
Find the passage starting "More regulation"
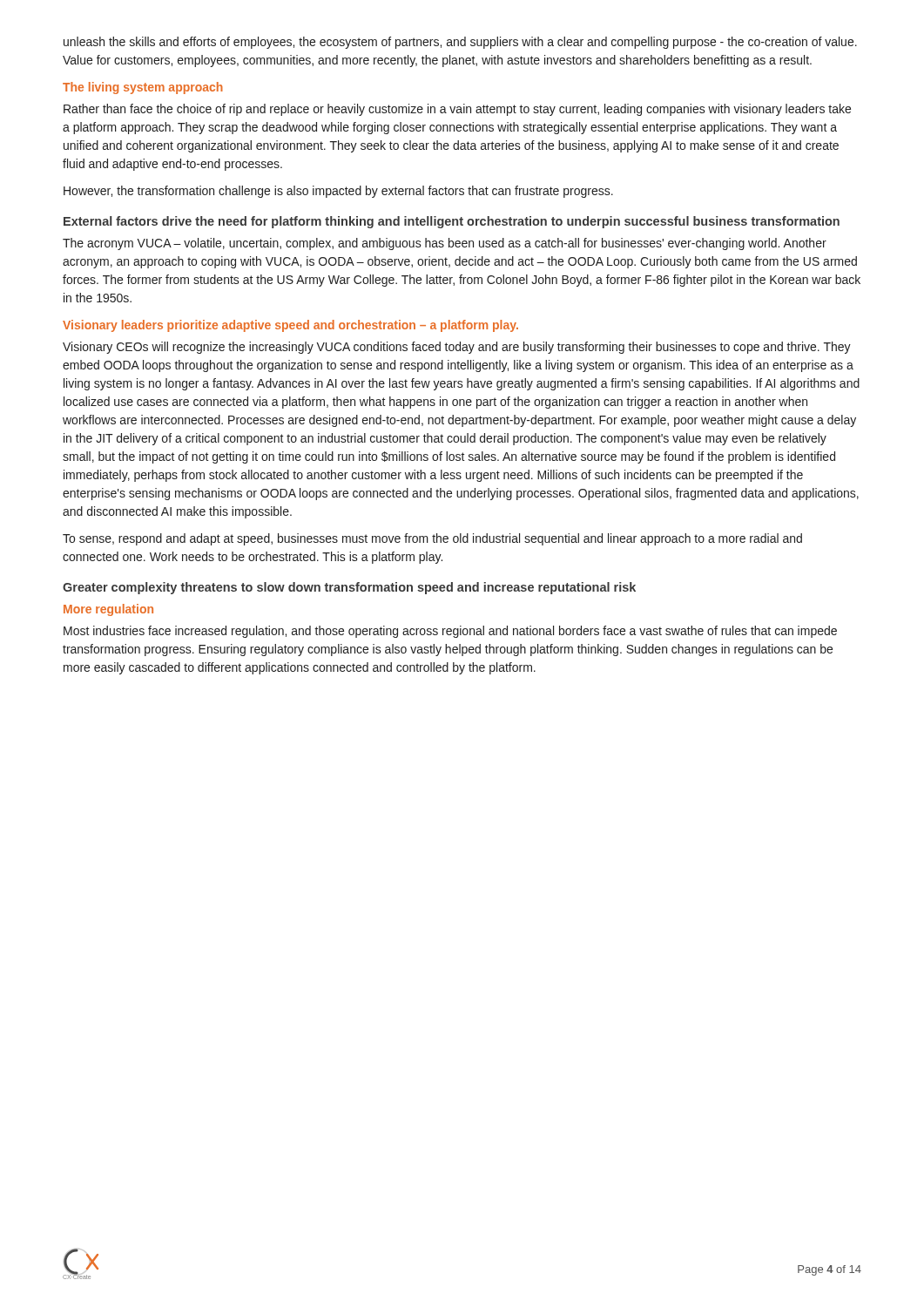pyautogui.click(x=108, y=610)
